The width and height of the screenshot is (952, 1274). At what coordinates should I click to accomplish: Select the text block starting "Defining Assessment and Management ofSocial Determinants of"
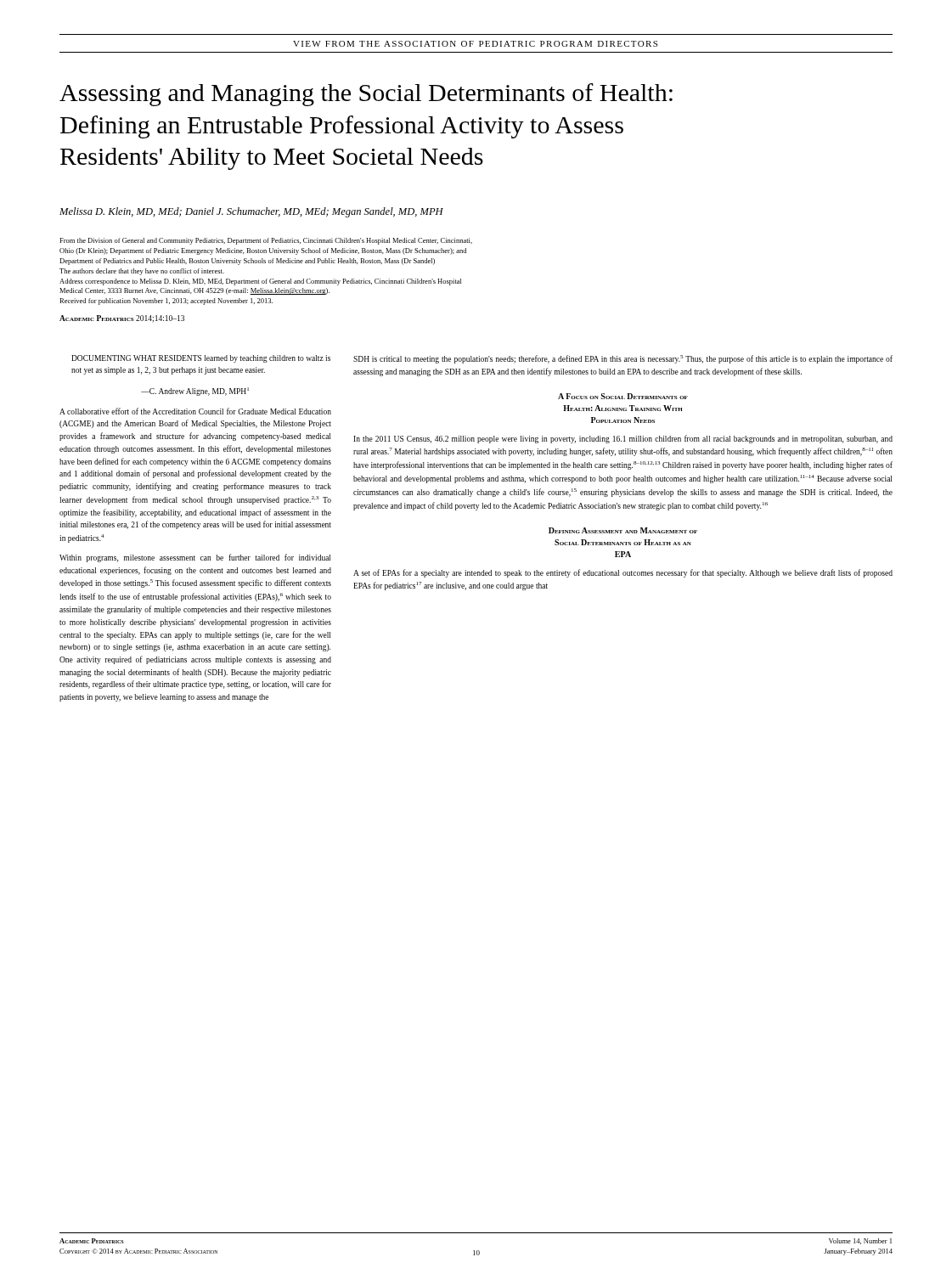623,542
